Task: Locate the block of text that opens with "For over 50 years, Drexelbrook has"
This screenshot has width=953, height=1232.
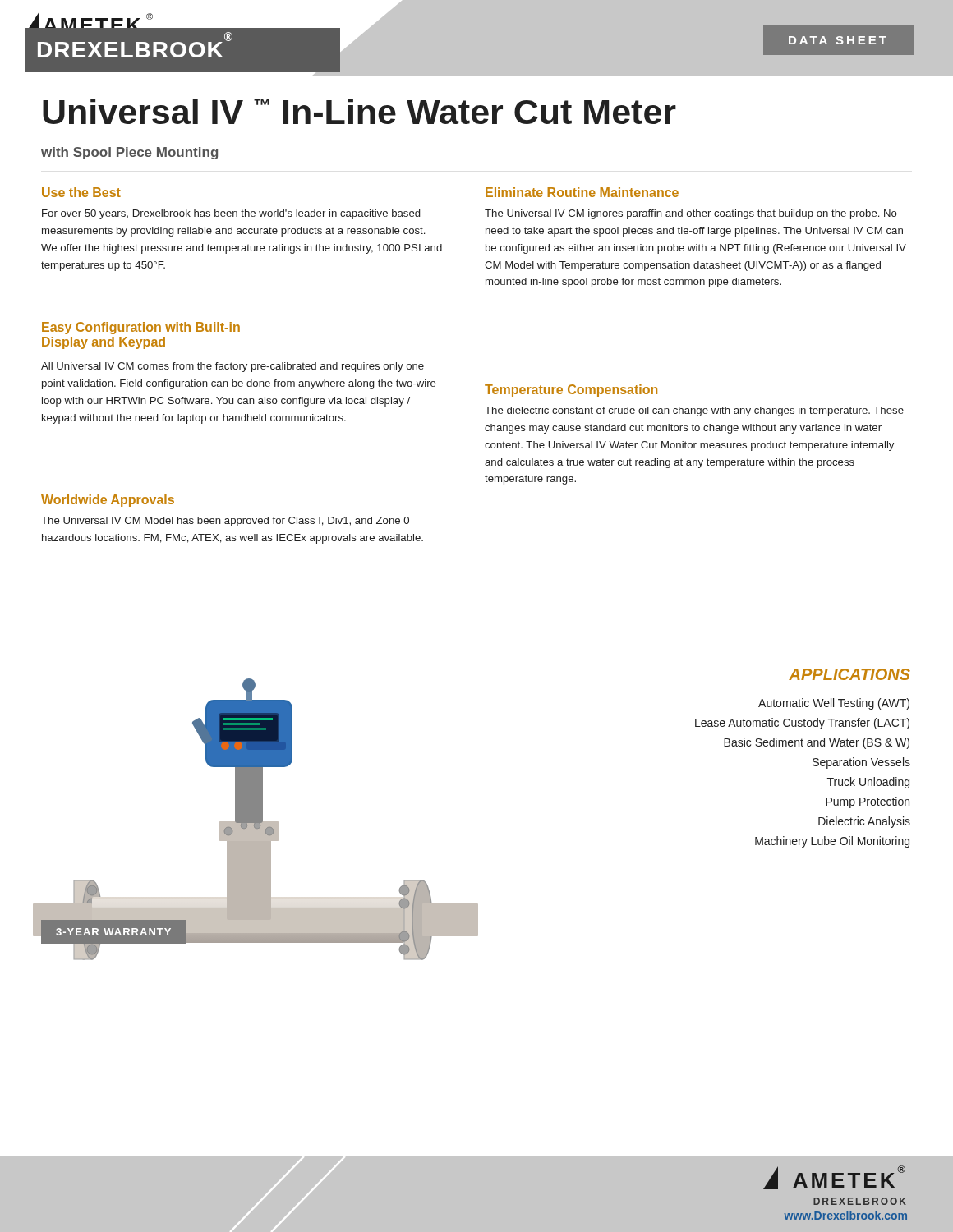Action: 242,239
